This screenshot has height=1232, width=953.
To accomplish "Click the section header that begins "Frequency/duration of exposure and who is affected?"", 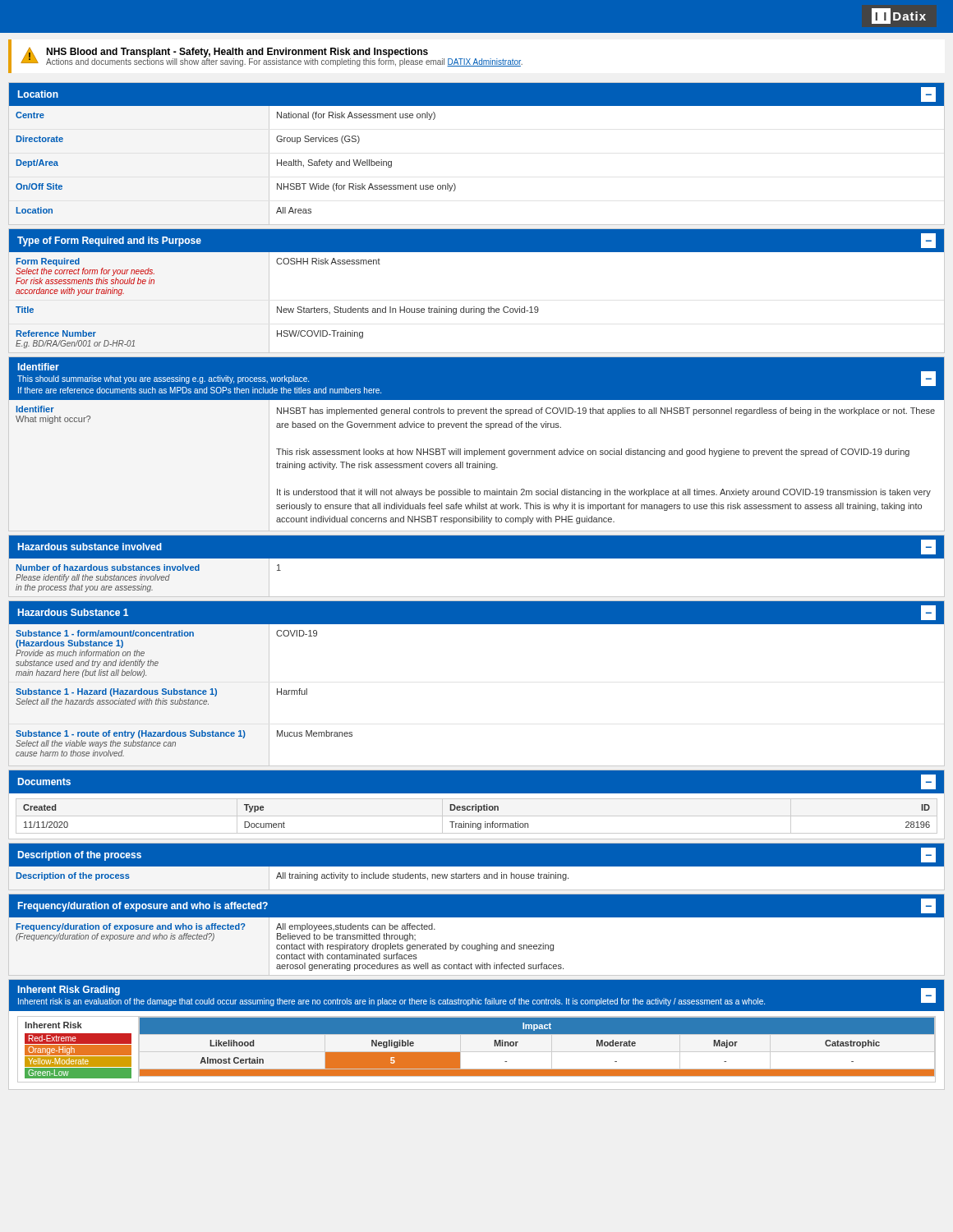I will point(476,934).
